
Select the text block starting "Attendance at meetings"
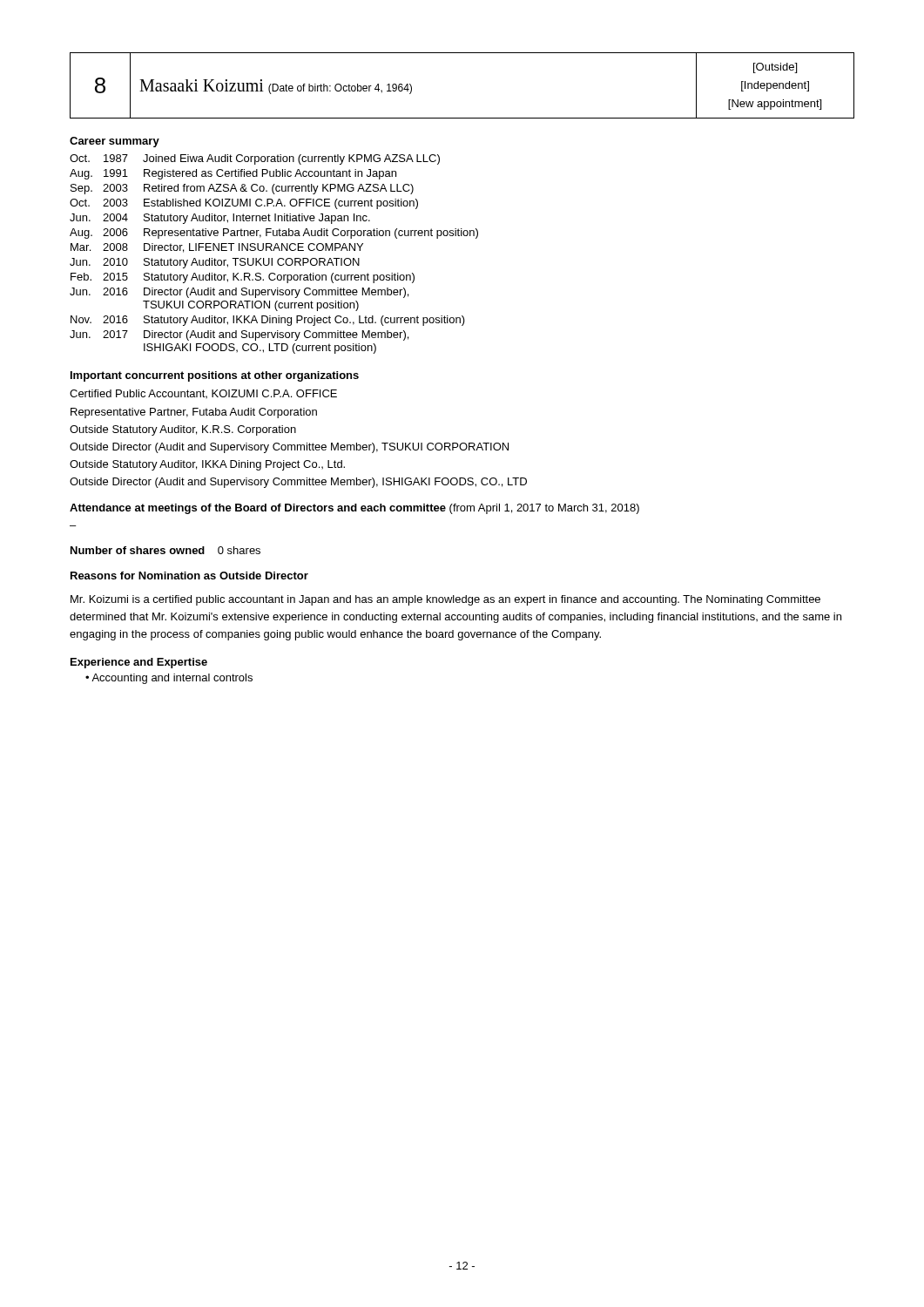click(x=355, y=517)
